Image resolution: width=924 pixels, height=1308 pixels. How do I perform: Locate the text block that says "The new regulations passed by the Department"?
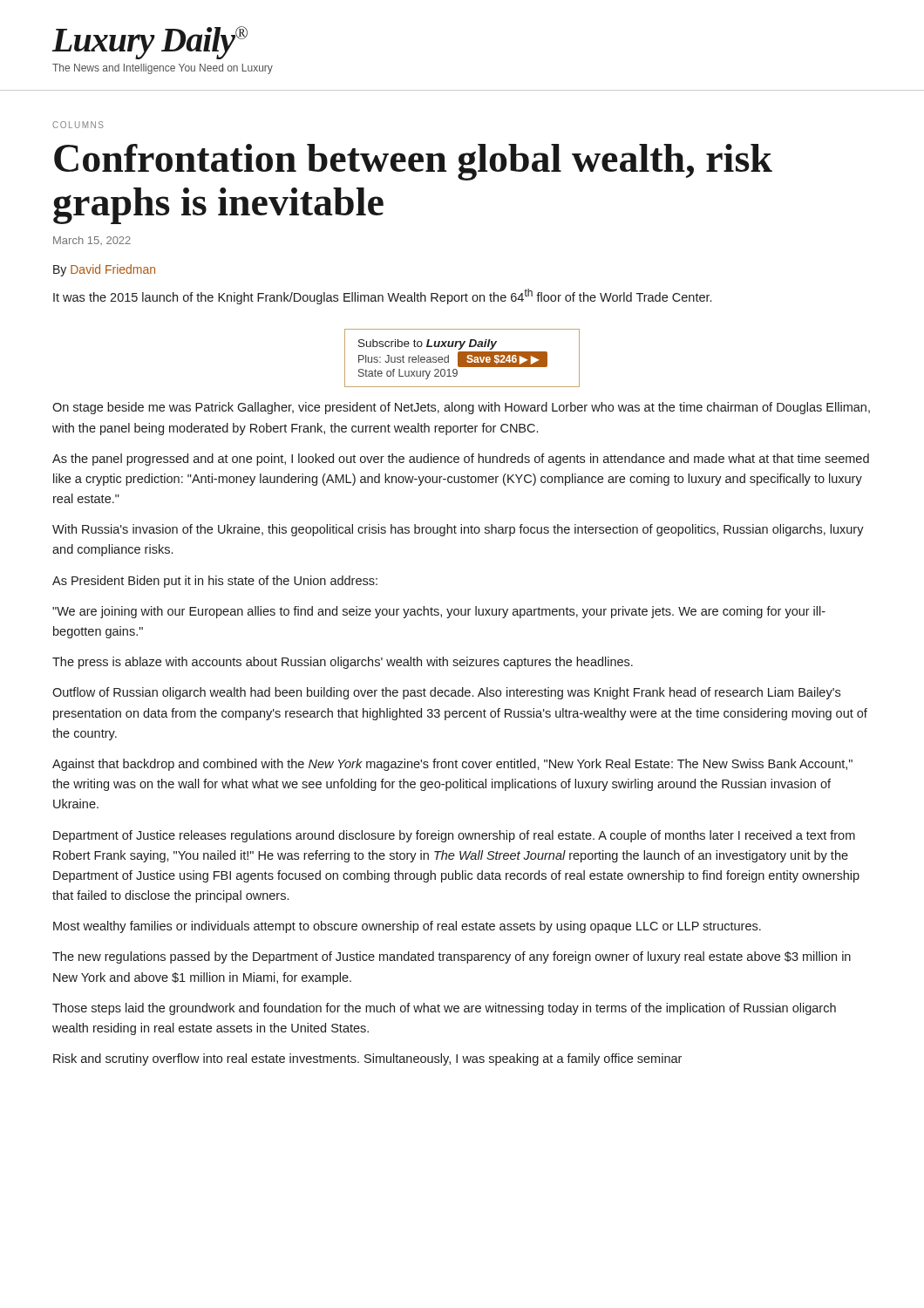452,967
